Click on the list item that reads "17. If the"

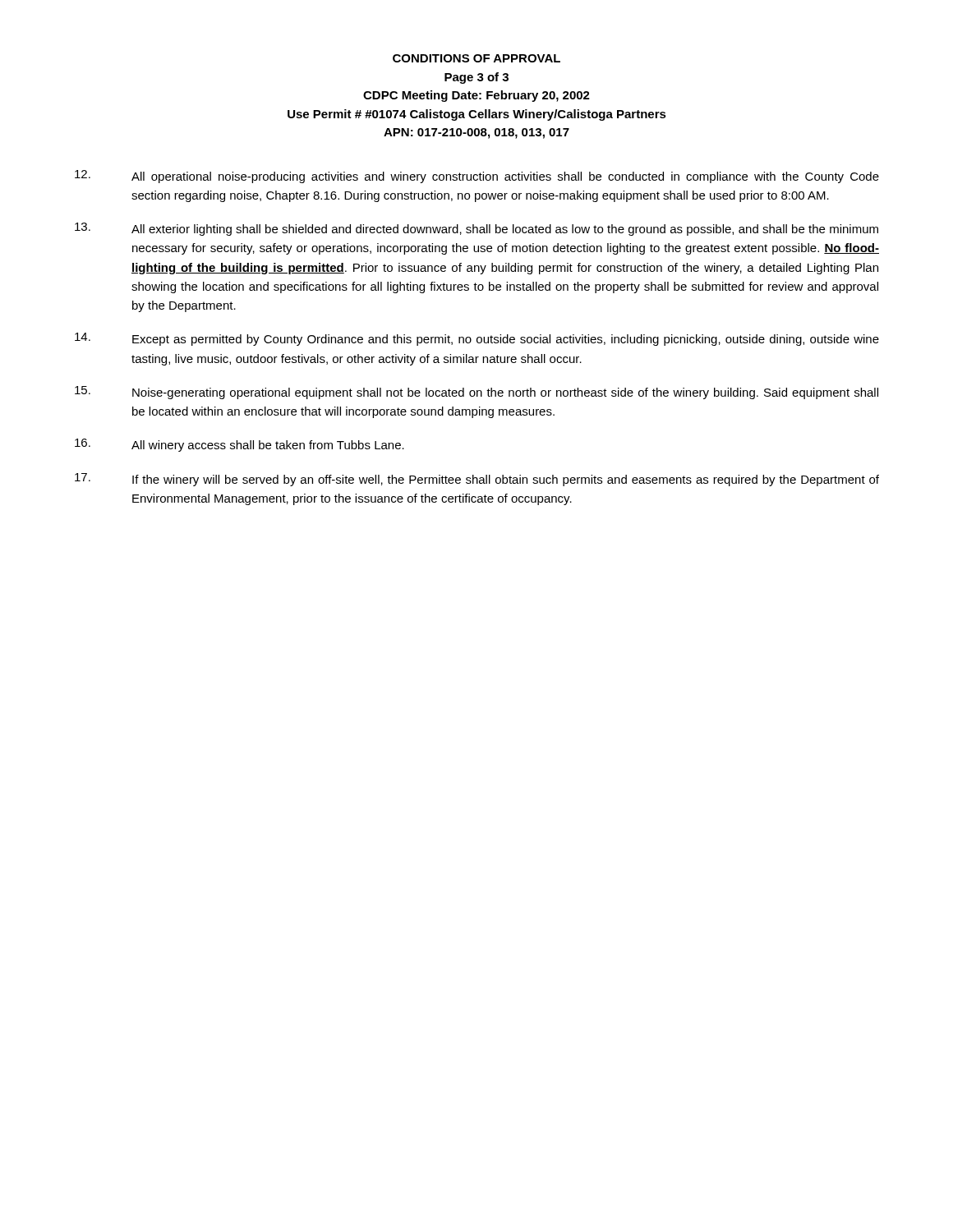pos(476,488)
